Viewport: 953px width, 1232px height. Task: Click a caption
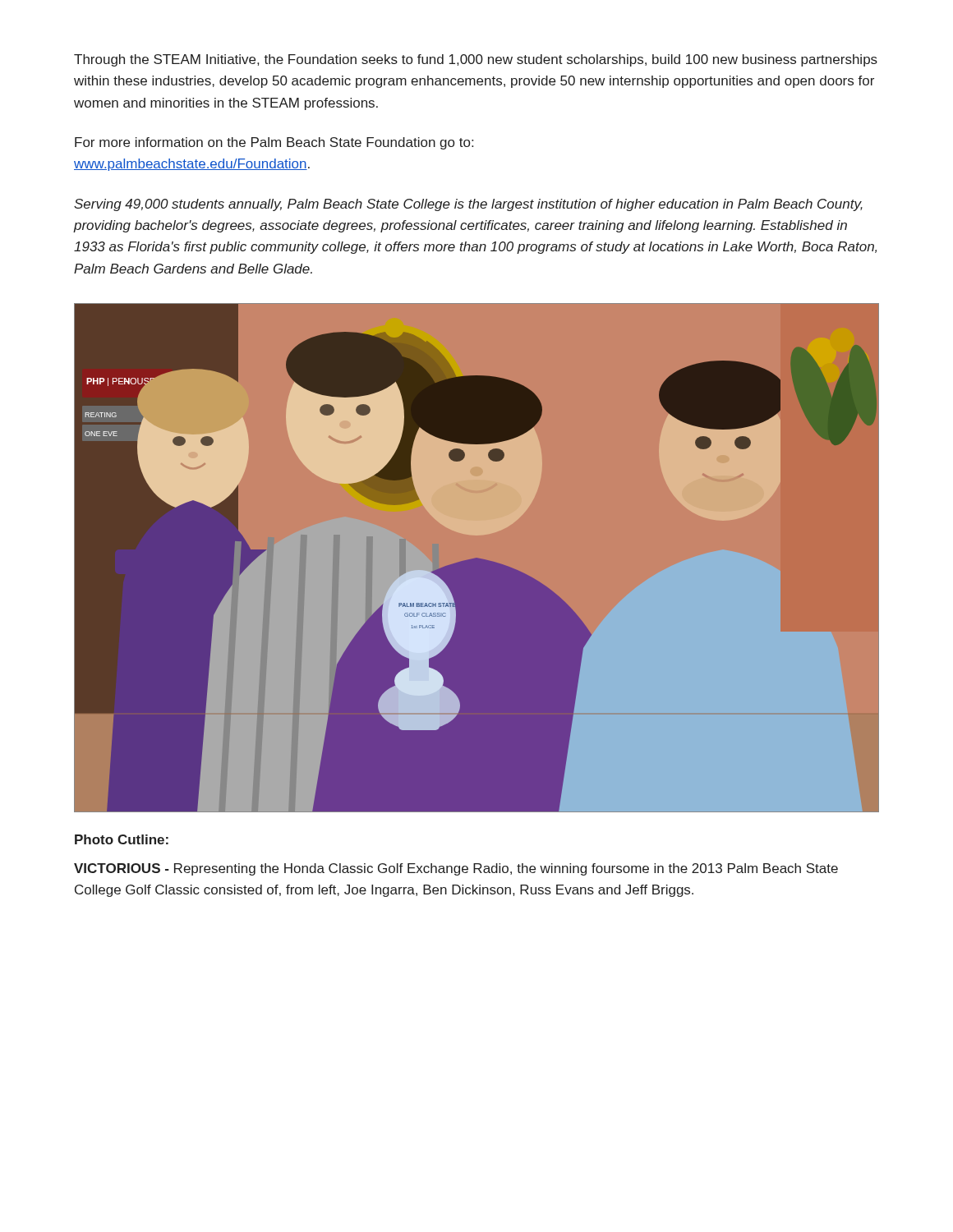476,867
